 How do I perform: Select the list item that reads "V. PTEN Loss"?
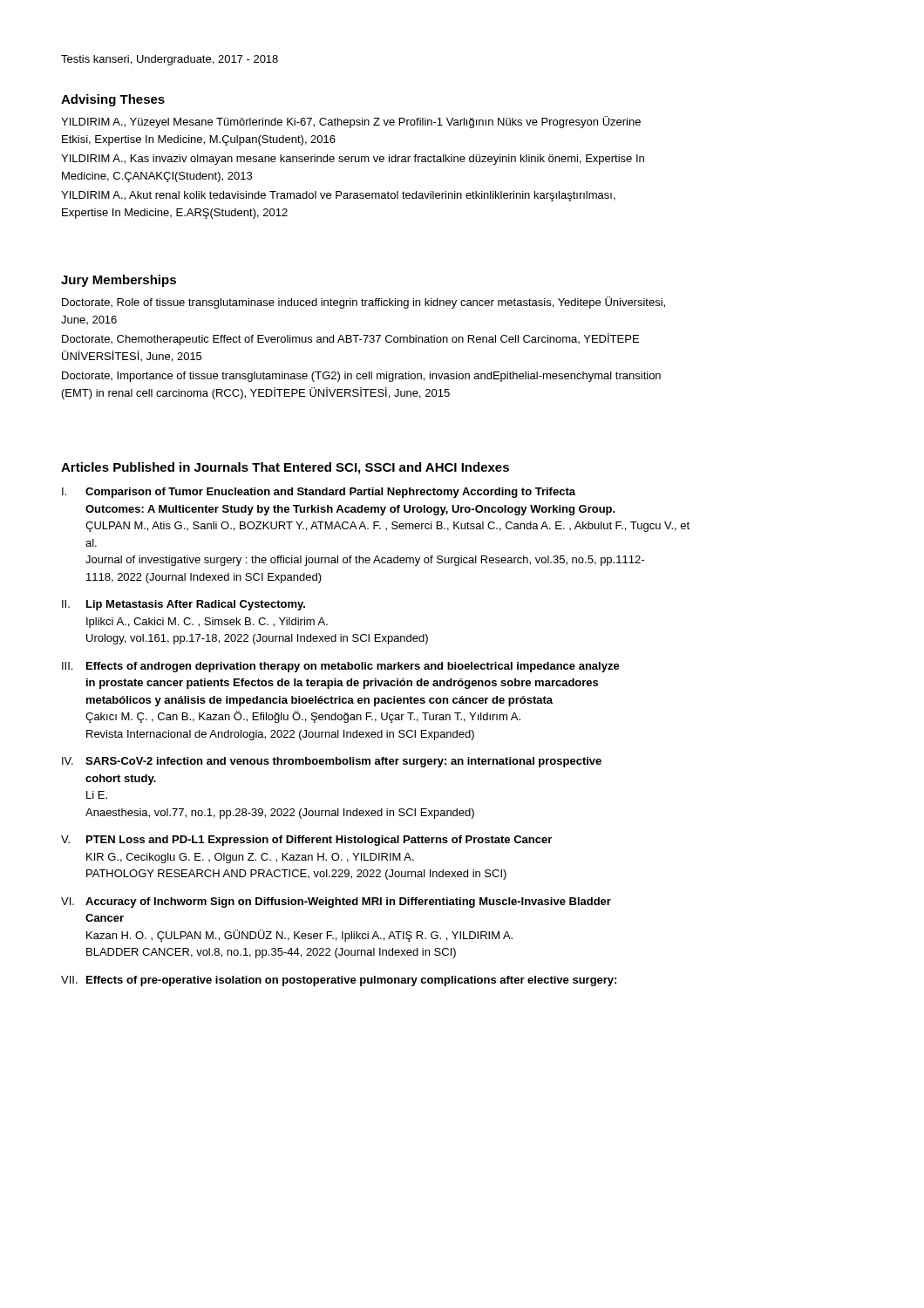click(306, 856)
